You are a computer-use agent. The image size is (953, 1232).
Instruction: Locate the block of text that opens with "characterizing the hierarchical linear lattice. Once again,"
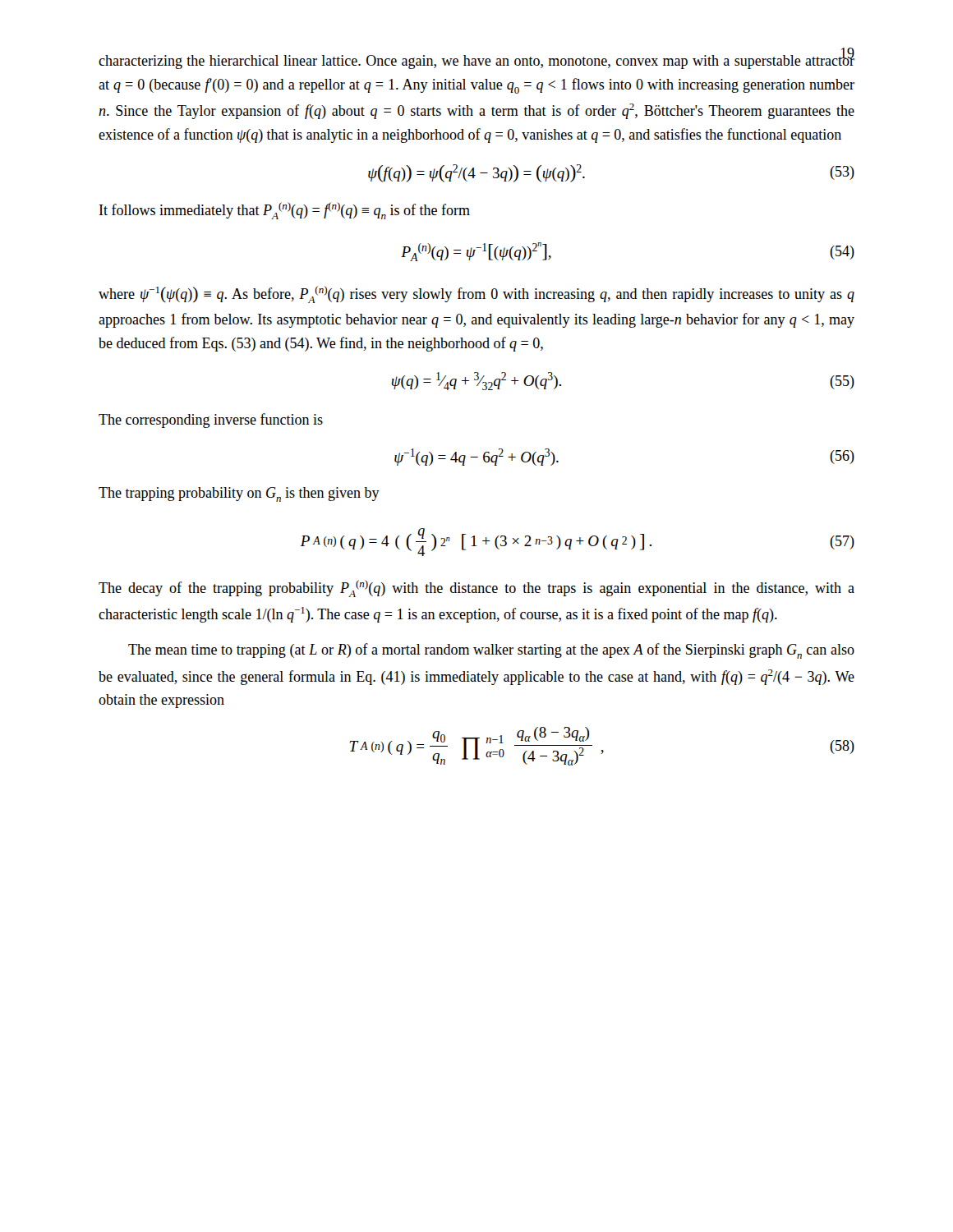tap(476, 98)
